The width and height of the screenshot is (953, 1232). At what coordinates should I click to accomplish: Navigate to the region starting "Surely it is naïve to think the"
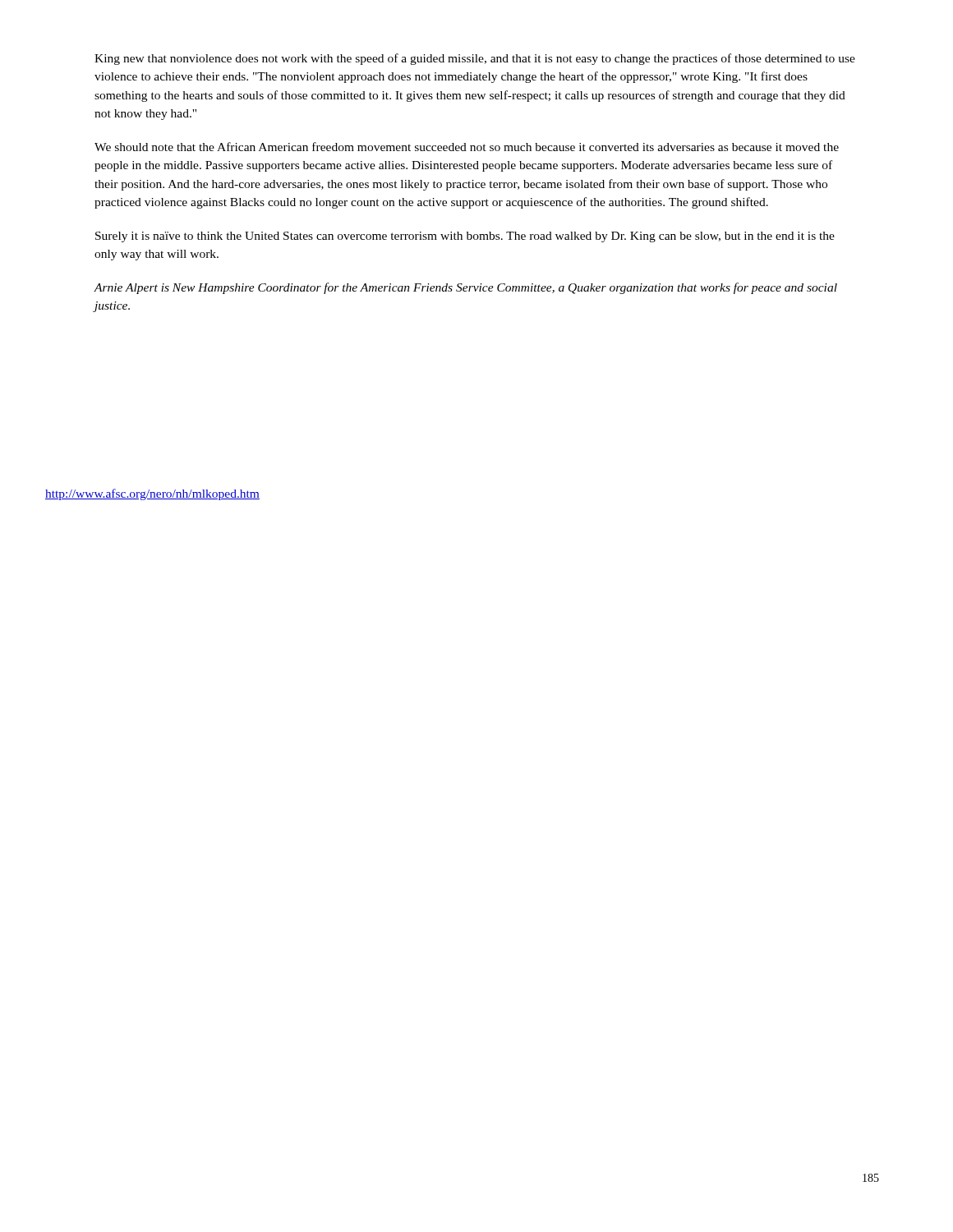coord(465,244)
